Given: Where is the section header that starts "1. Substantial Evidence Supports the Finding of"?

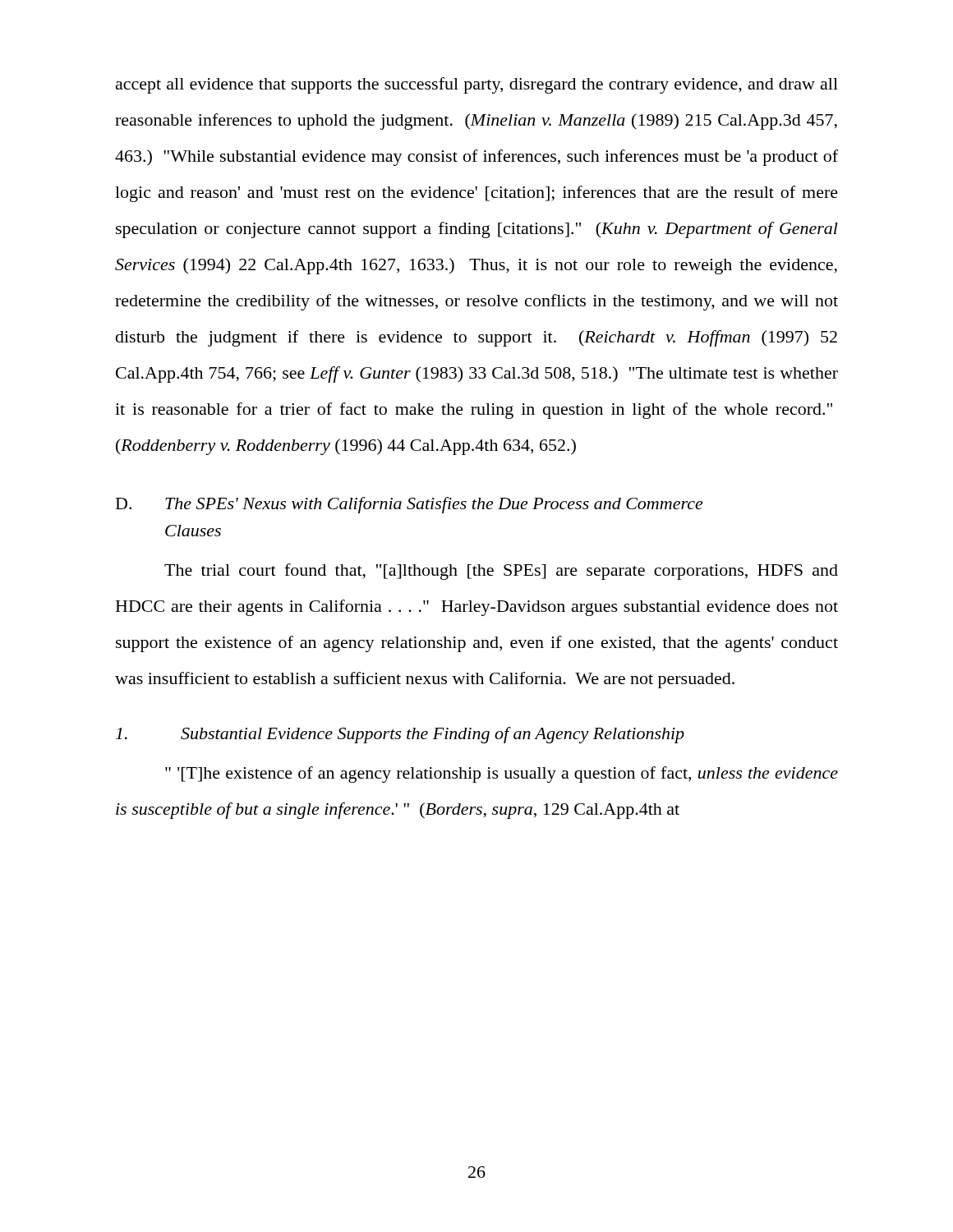Looking at the screenshot, I should pyautogui.click(x=400, y=733).
